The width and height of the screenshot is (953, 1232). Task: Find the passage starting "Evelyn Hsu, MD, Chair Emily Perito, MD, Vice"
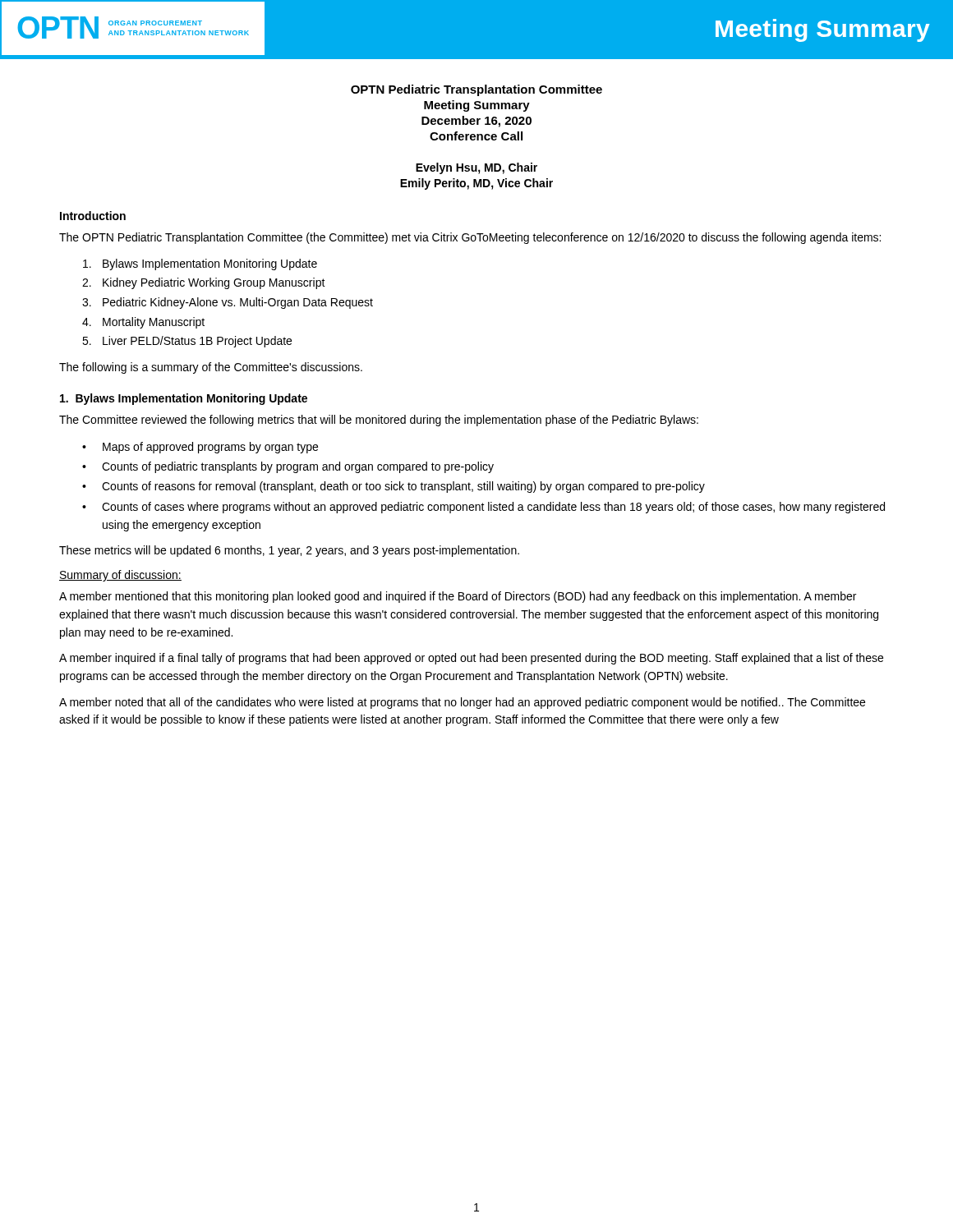coord(476,175)
